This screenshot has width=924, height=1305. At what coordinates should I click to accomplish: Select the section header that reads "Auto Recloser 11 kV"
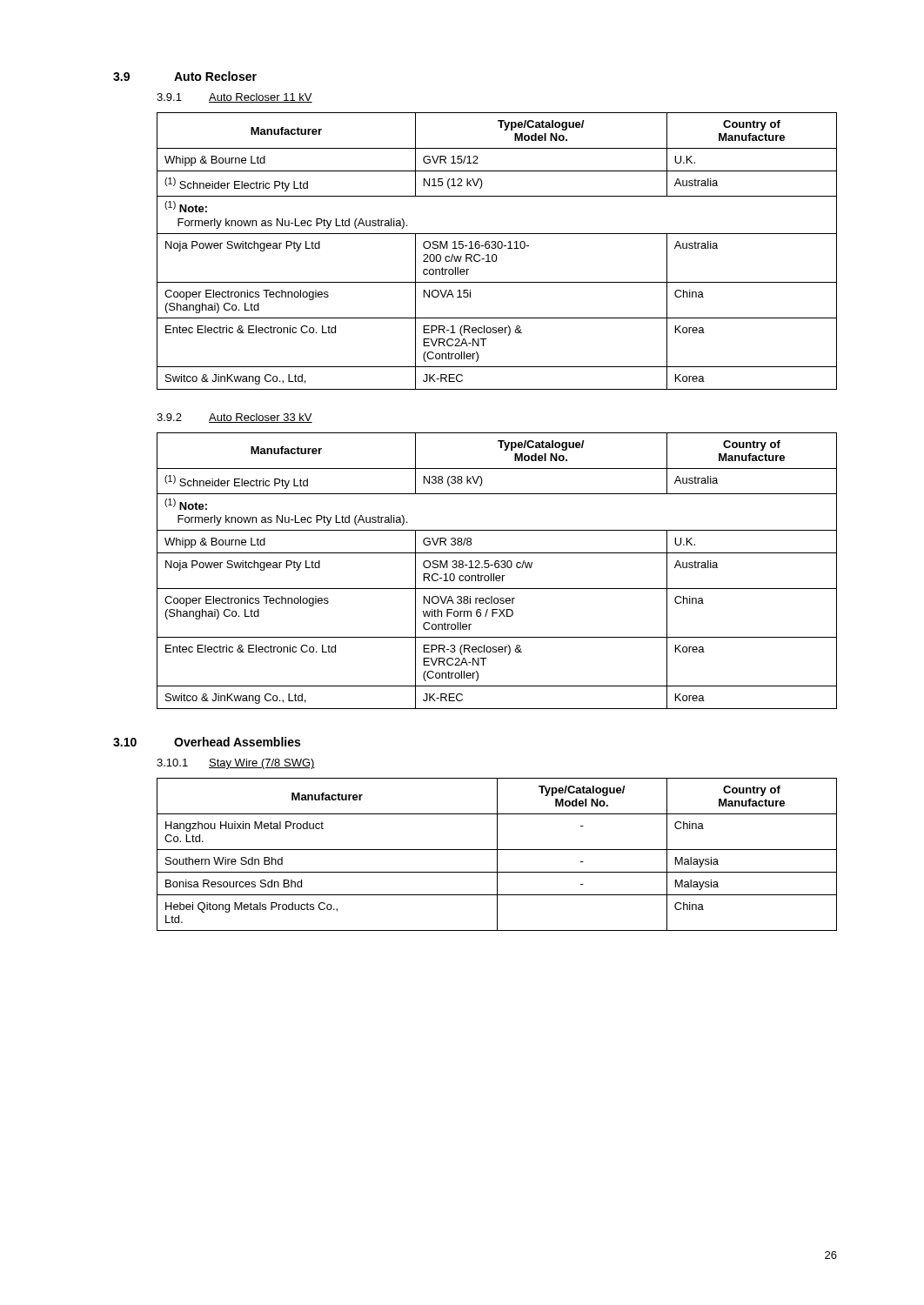[x=260, y=97]
